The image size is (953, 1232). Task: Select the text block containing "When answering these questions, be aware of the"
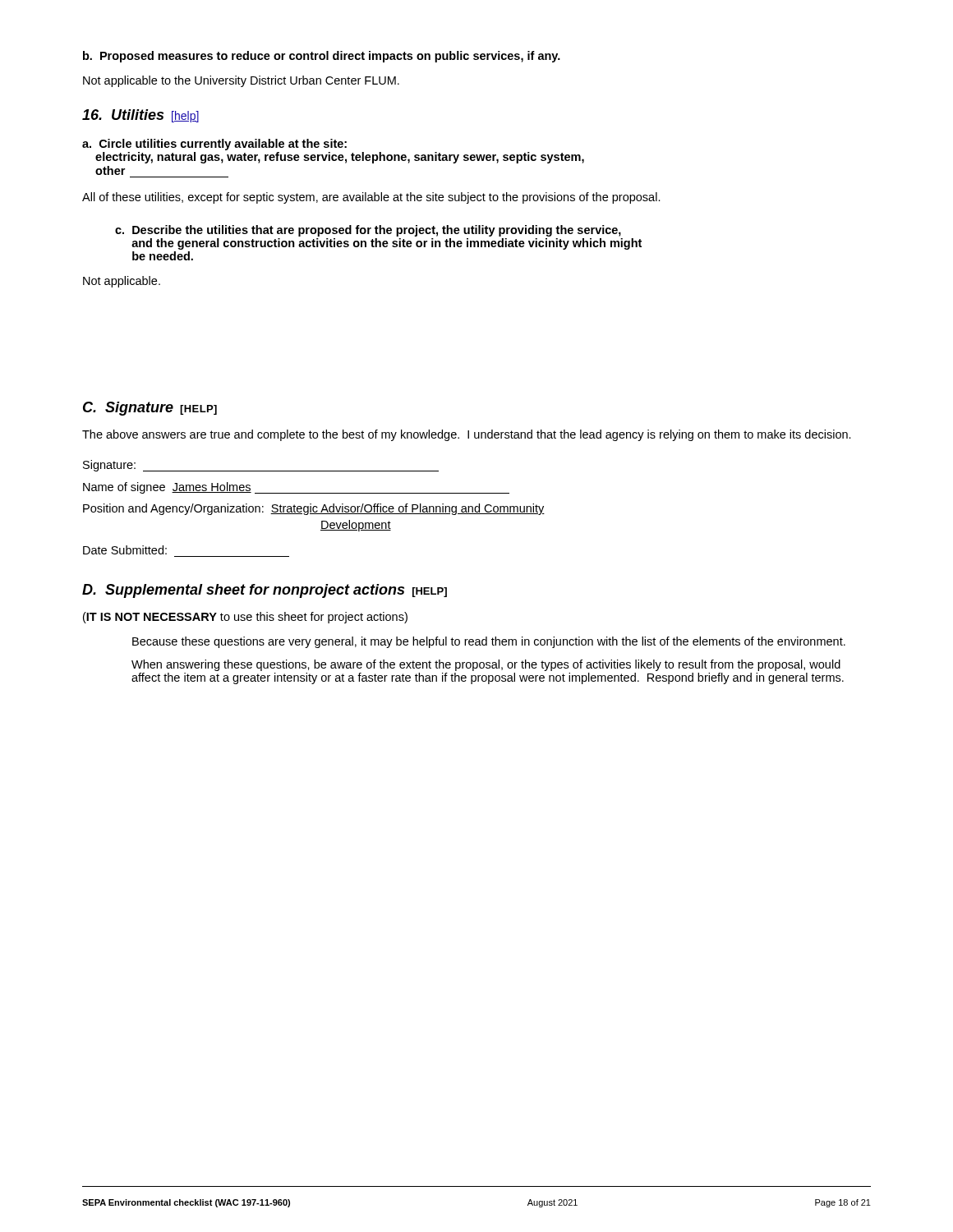pos(488,671)
